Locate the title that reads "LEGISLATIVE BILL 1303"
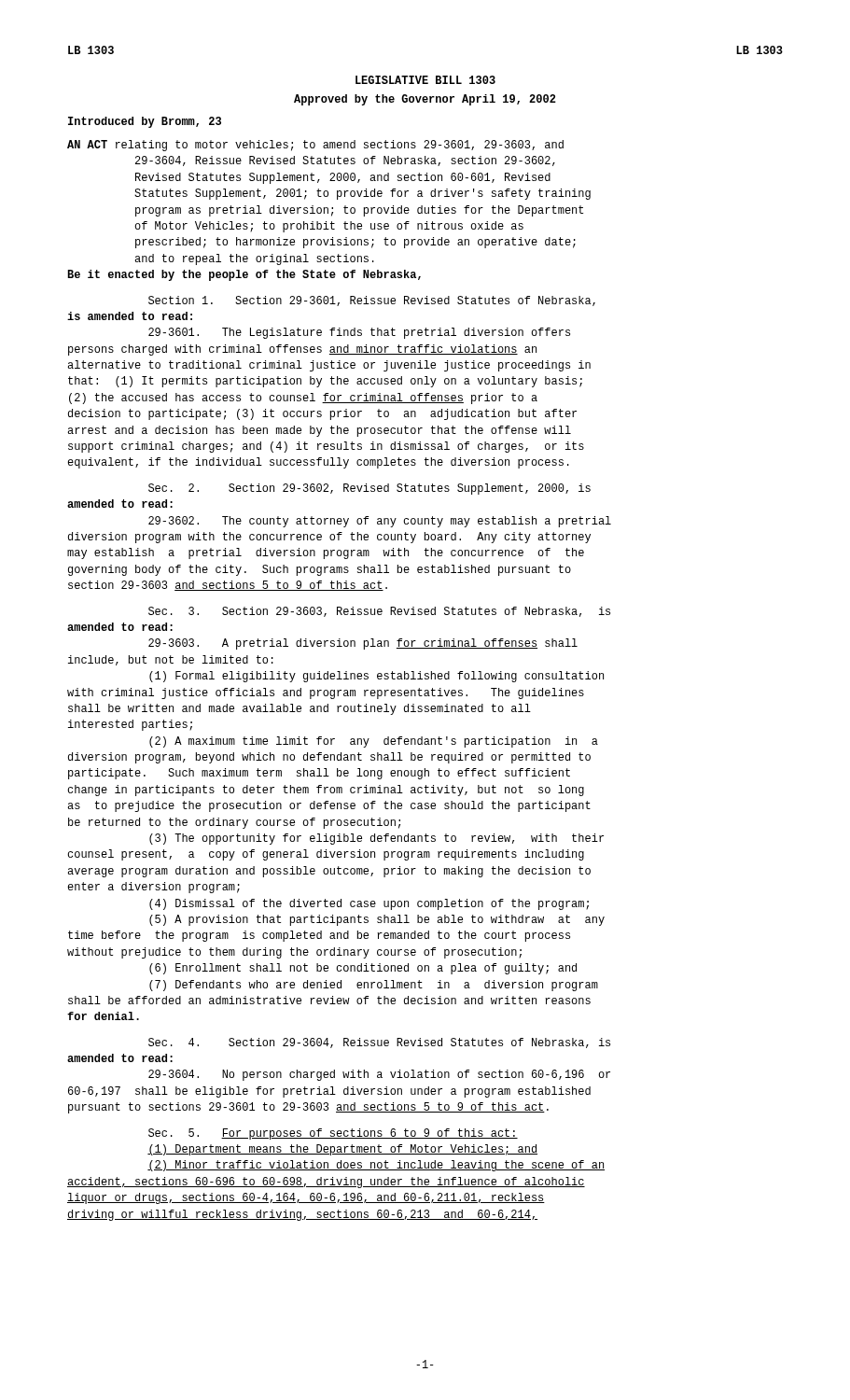The width and height of the screenshot is (850, 1400). pyautogui.click(x=425, y=81)
